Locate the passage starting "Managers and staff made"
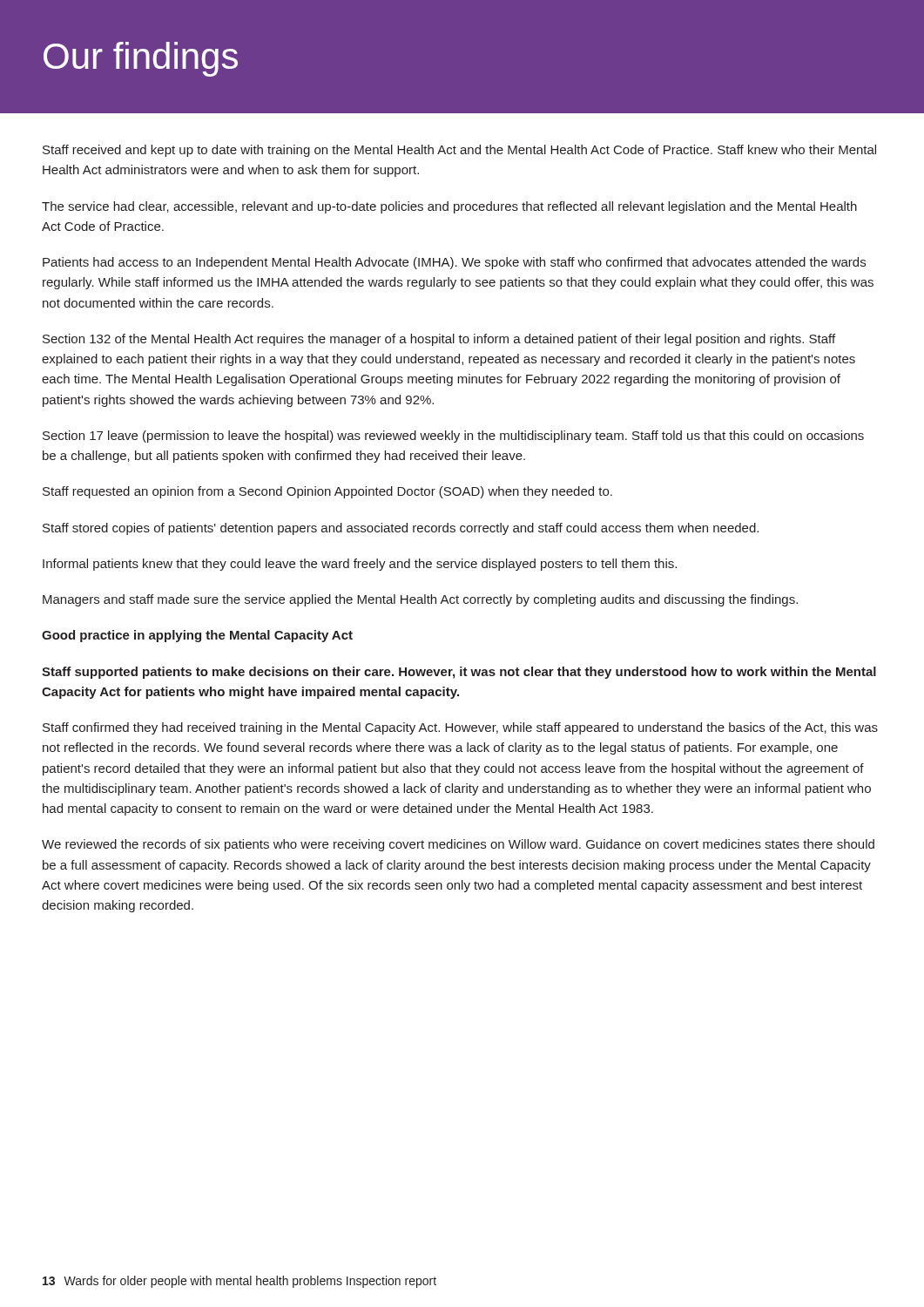Viewport: 924px width, 1307px height. (420, 599)
